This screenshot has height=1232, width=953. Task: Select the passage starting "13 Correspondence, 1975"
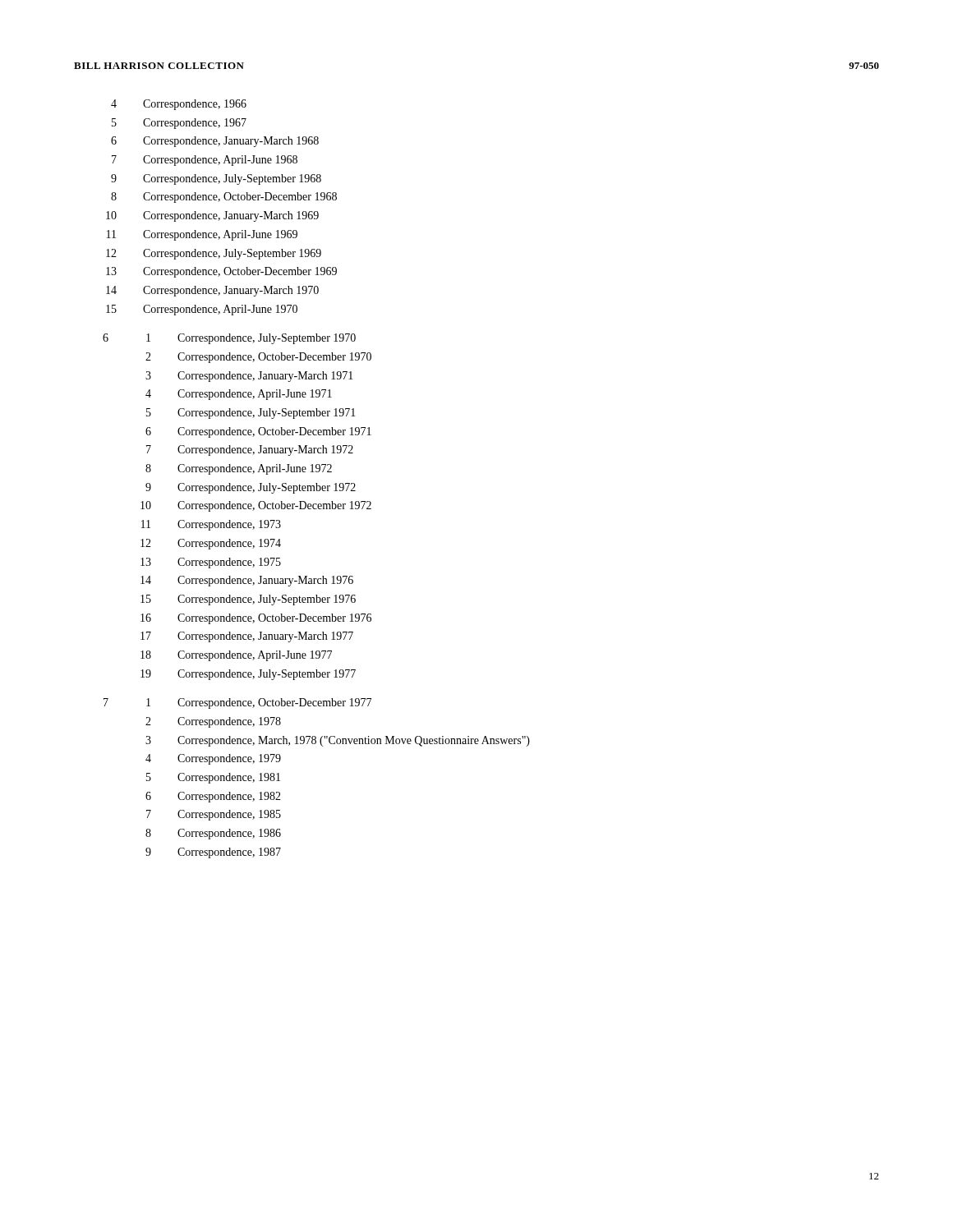tap(177, 562)
